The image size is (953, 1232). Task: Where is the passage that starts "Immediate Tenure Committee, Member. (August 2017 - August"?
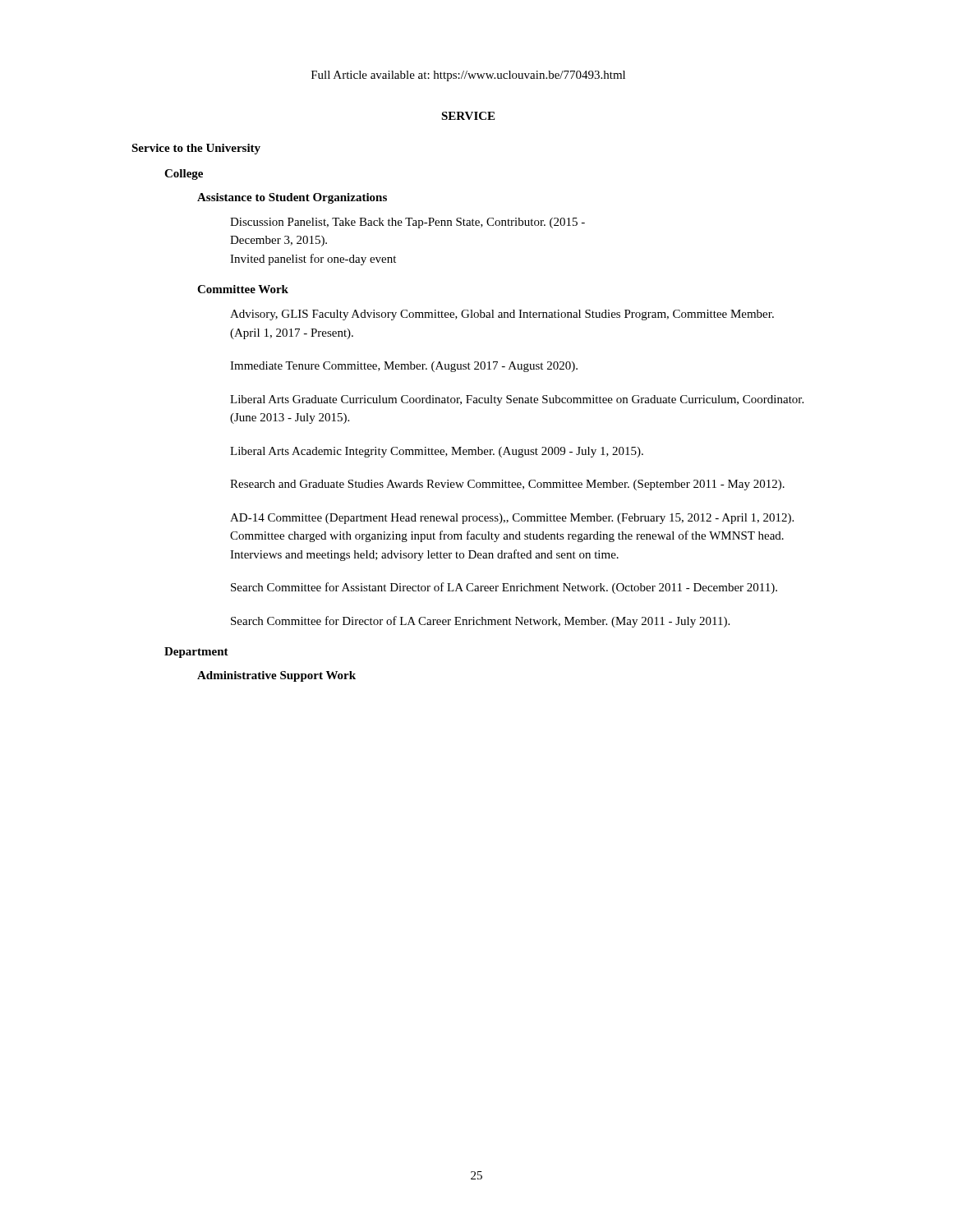[404, 365]
